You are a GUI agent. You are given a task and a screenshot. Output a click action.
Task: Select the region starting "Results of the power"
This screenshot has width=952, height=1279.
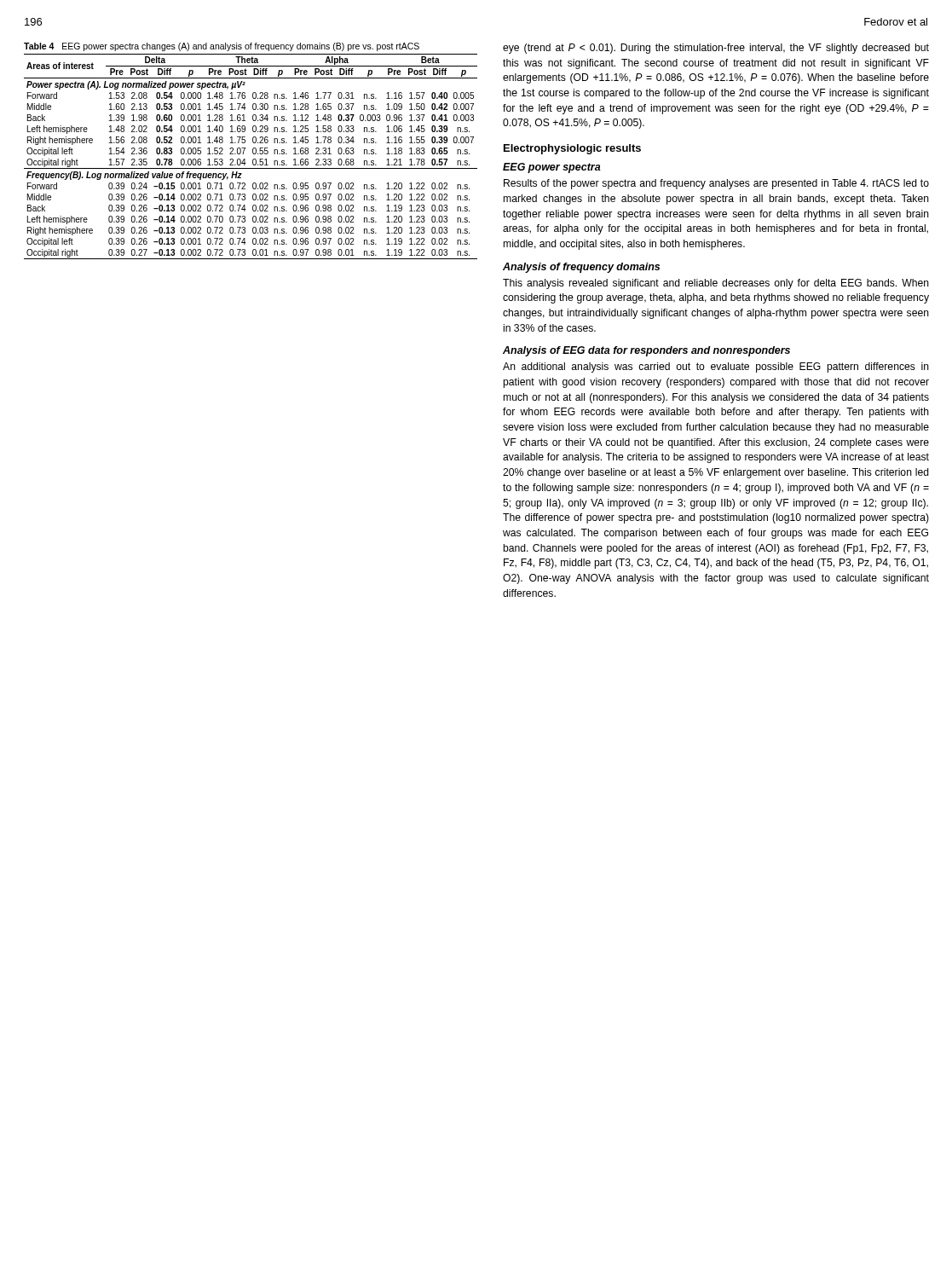pyautogui.click(x=716, y=214)
